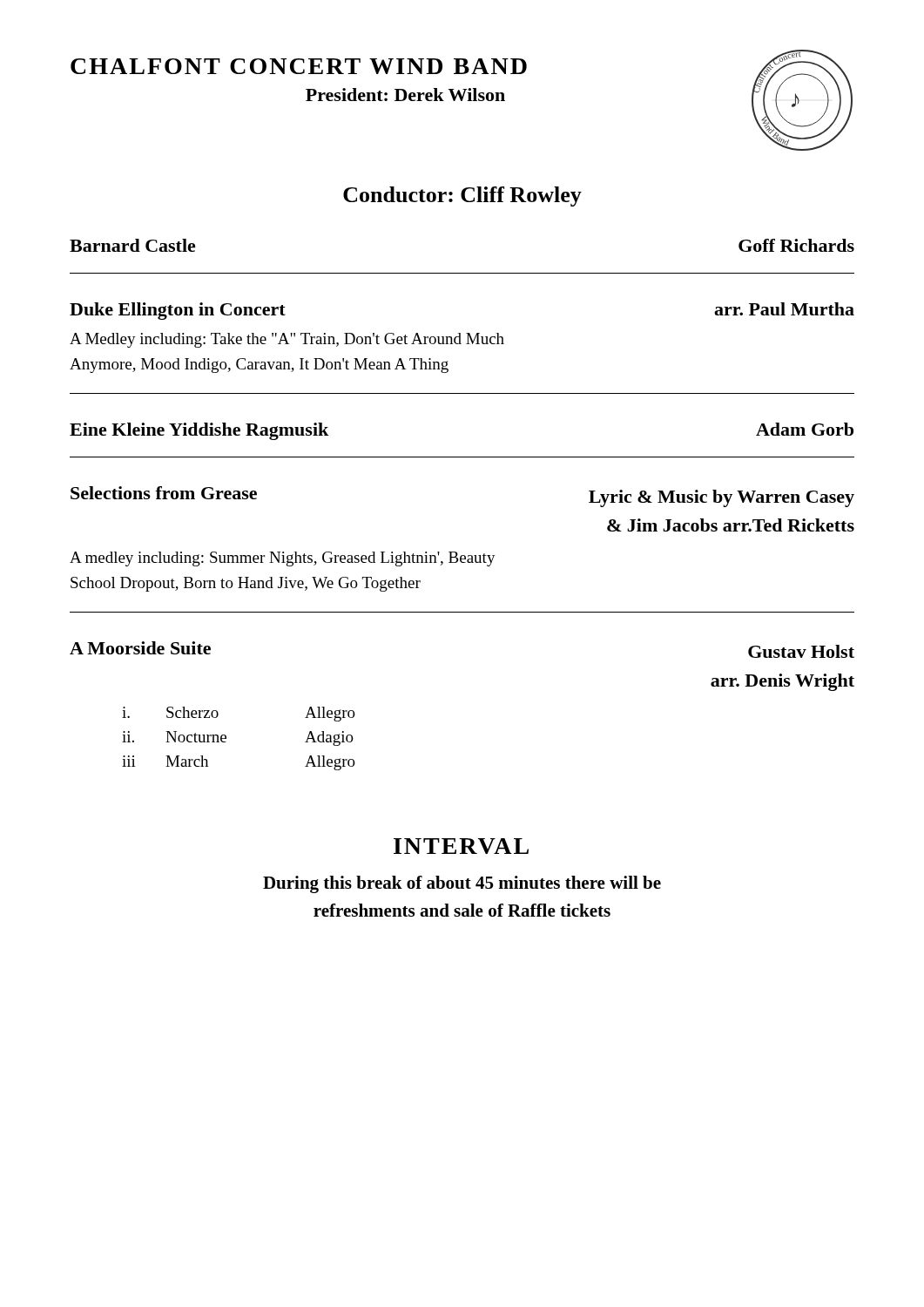Find the text starting "Eine Kleine Yiddishe Ragmusik Adam Gorb"
The image size is (924, 1307).
click(x=191, y=431)
